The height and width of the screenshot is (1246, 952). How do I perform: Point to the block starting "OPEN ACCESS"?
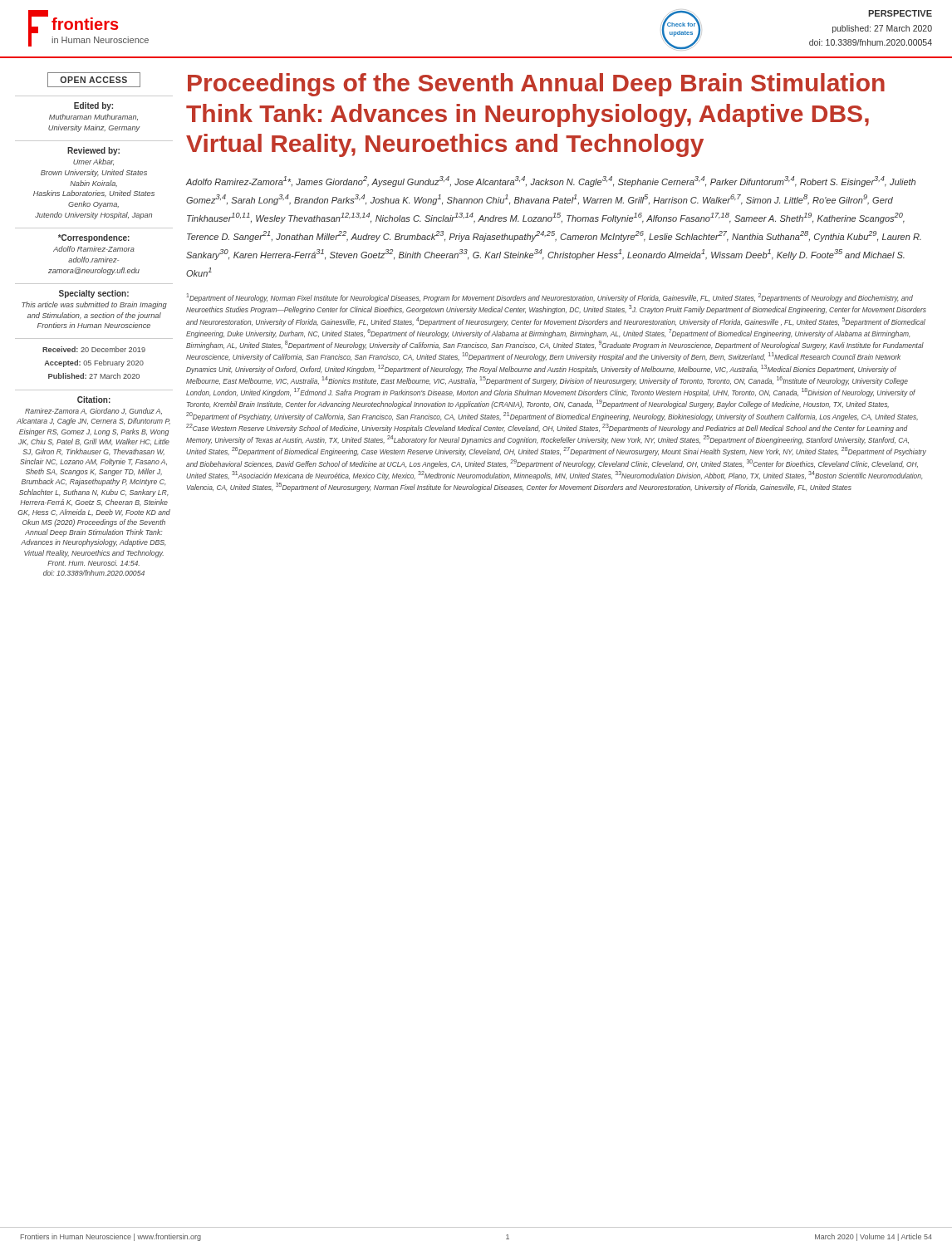(x=94, y=80)
